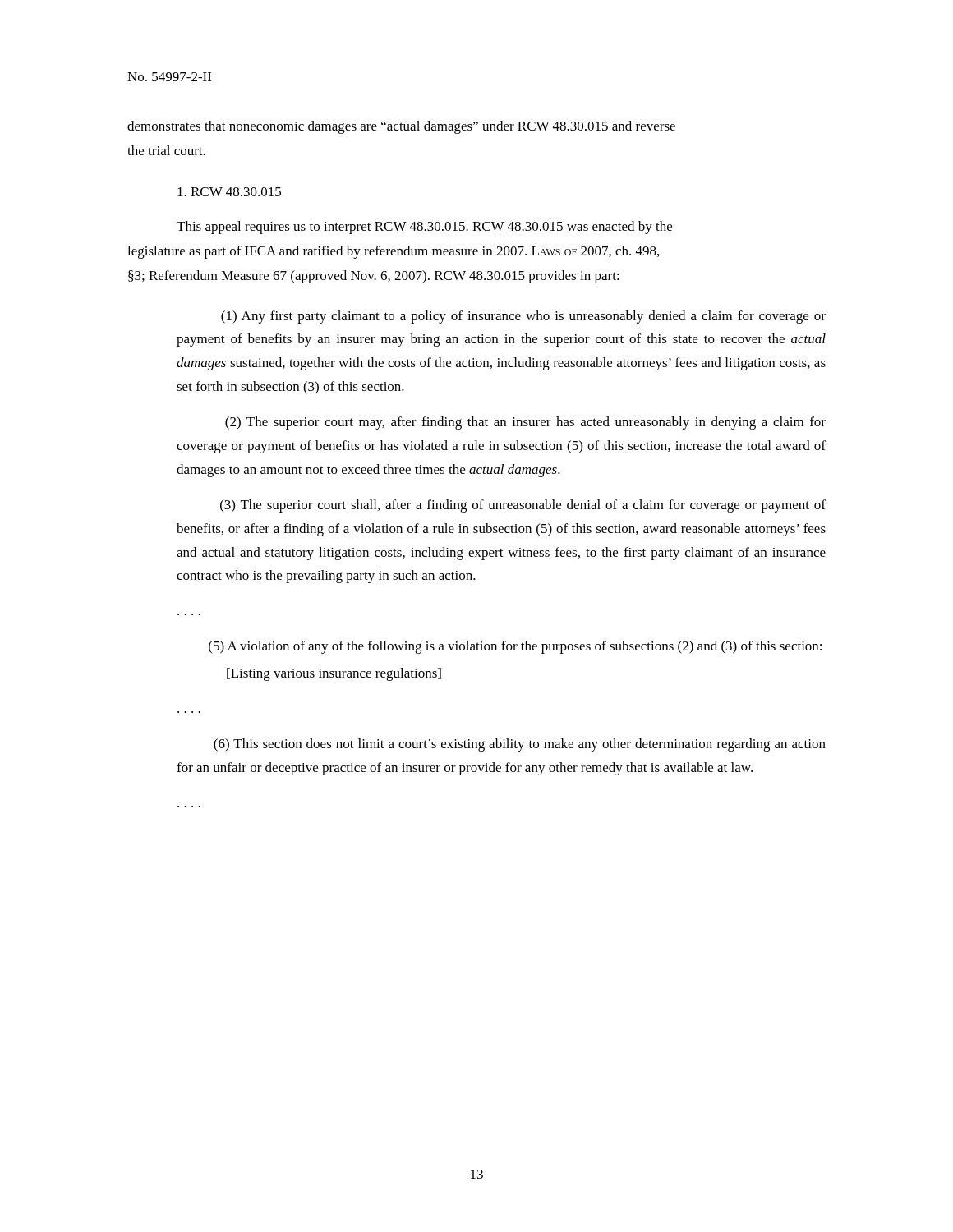This screenshot has width=953, height=1232.
Task: Locate the text block containing "§3; Referendum Measure 67 (approved"
Action: coord(374,275)
